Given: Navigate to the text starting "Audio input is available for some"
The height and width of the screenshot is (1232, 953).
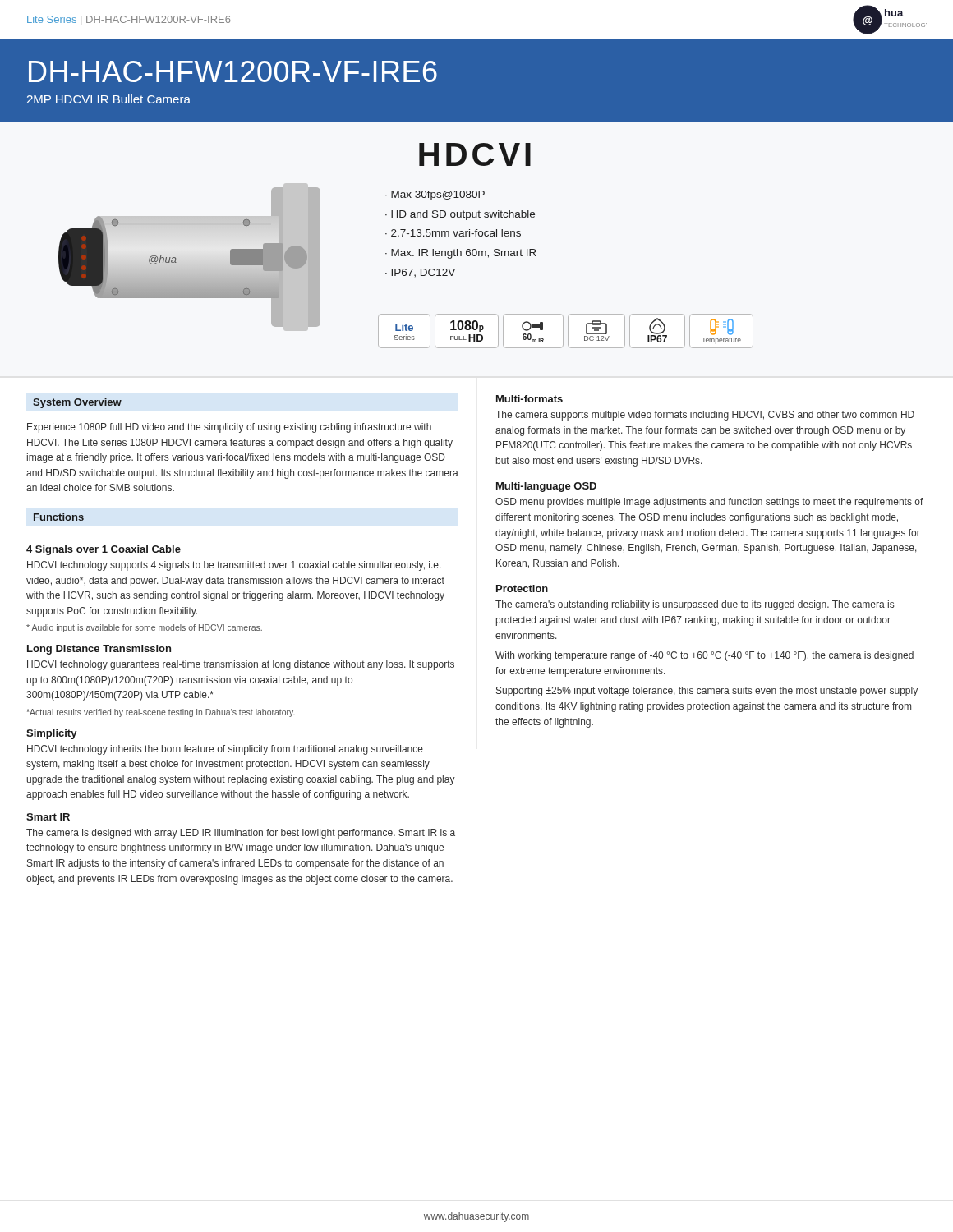Looking at the screenshot, I should (144, 628).
